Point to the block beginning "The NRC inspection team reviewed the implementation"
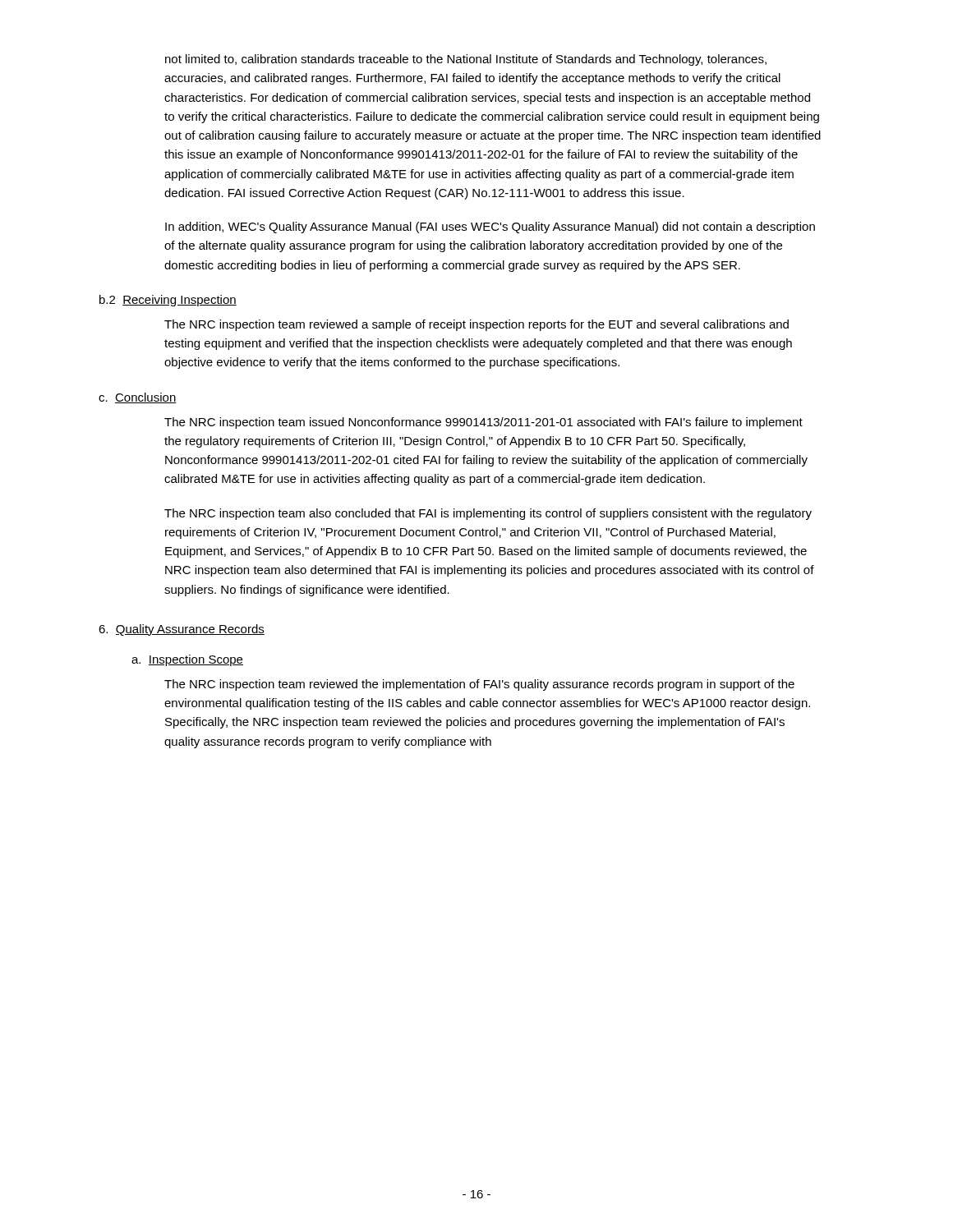 [488, 712]
